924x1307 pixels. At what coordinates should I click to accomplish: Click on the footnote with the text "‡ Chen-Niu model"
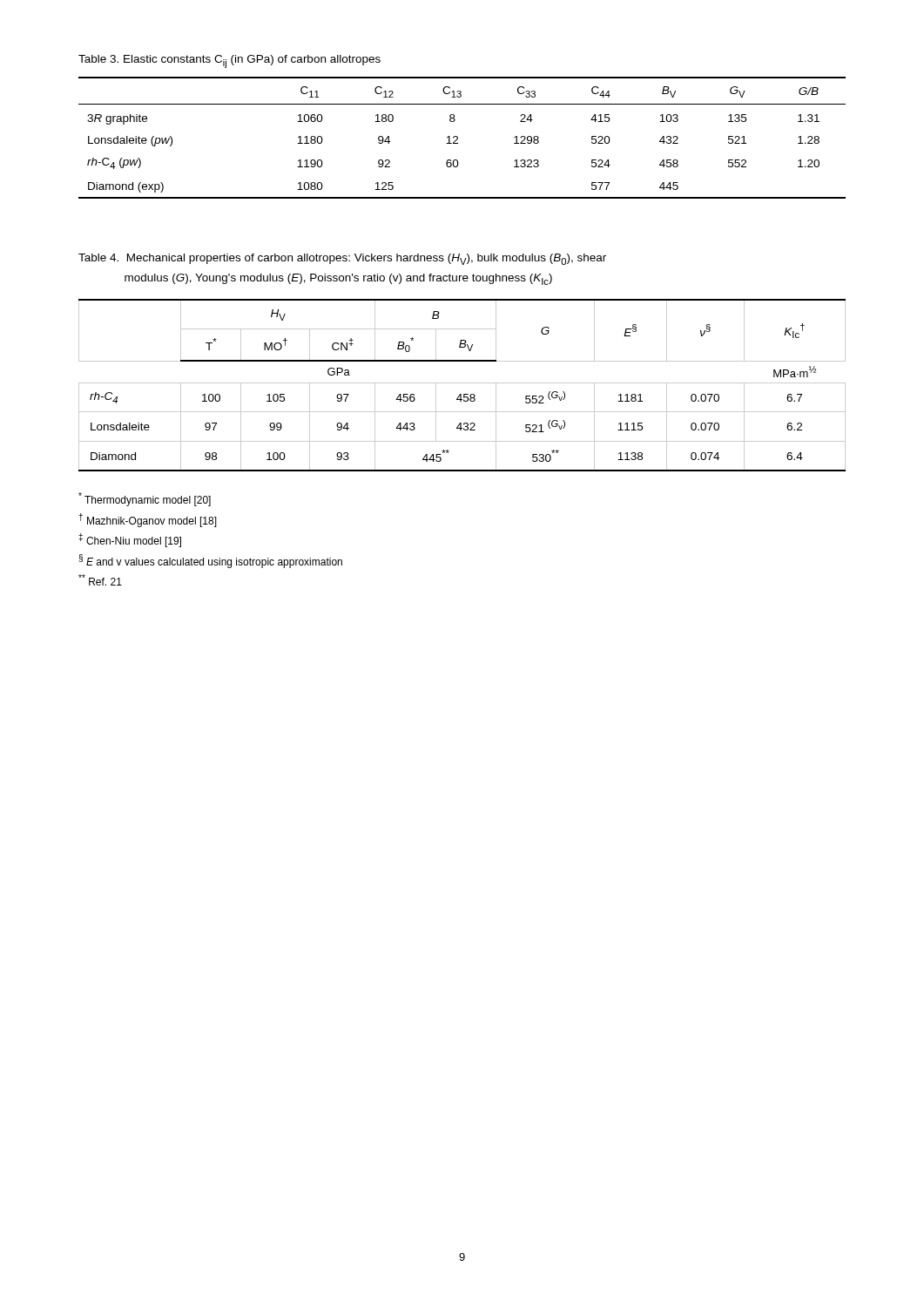pos(130,540)
